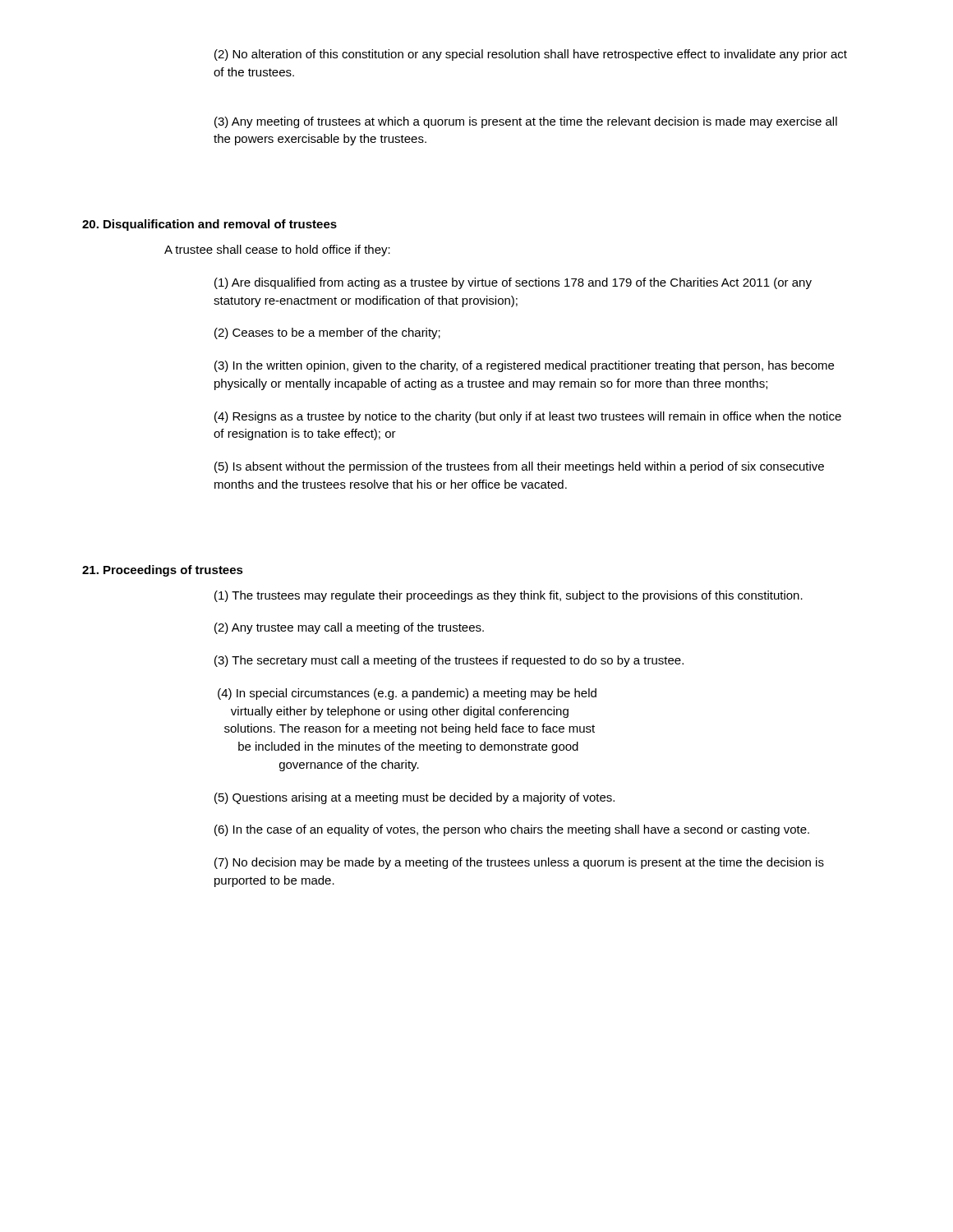Locate the list item with the text "(5) Is absent without the"
The width and height of the screenshot is (953, 1232).
click(x=519, y=475)
